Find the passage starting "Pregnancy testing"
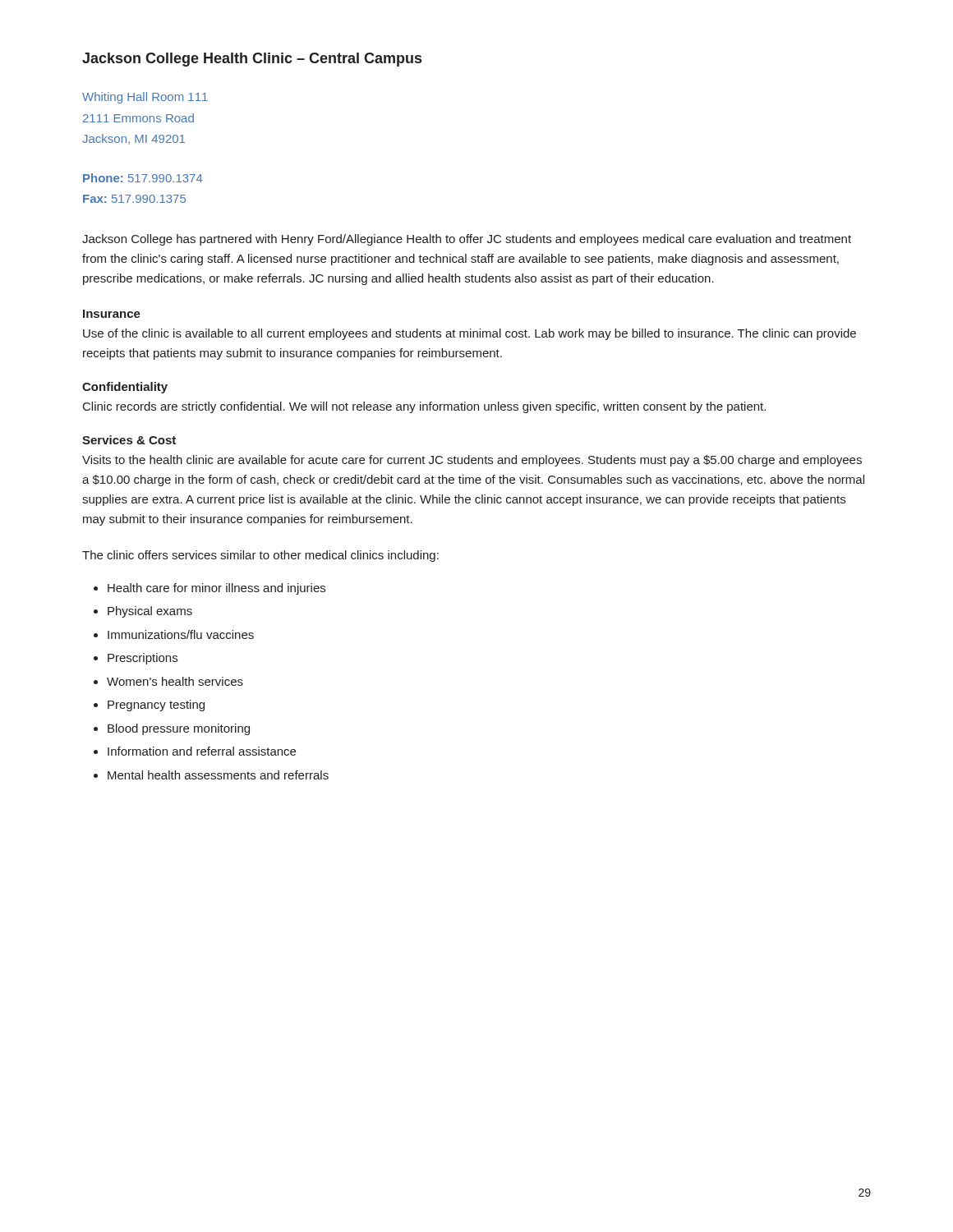The height and width of the screenshot is (1232, 953). coord(156,705)
